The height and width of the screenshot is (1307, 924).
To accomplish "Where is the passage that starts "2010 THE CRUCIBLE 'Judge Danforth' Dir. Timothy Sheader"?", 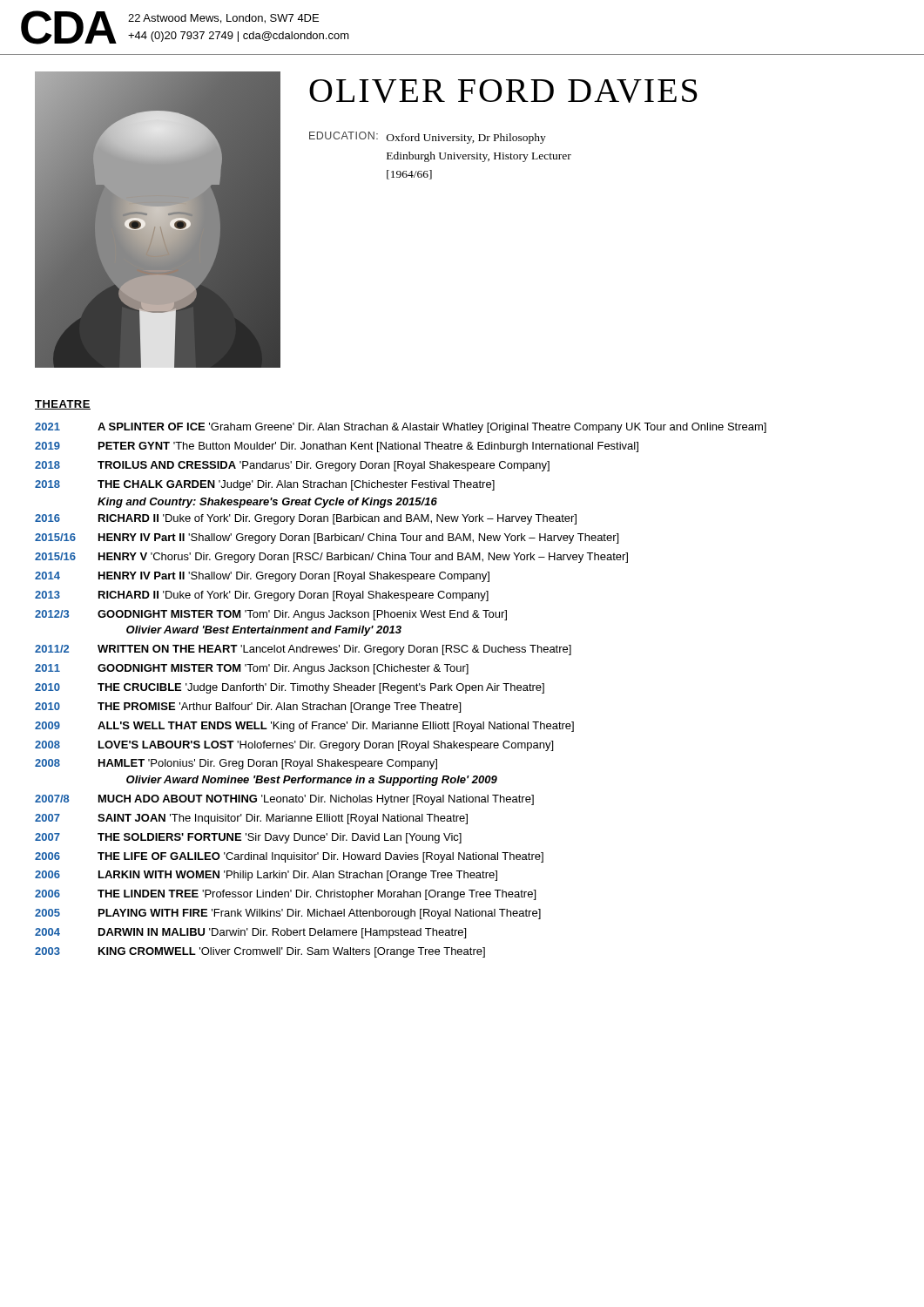I will pos(462,688).
